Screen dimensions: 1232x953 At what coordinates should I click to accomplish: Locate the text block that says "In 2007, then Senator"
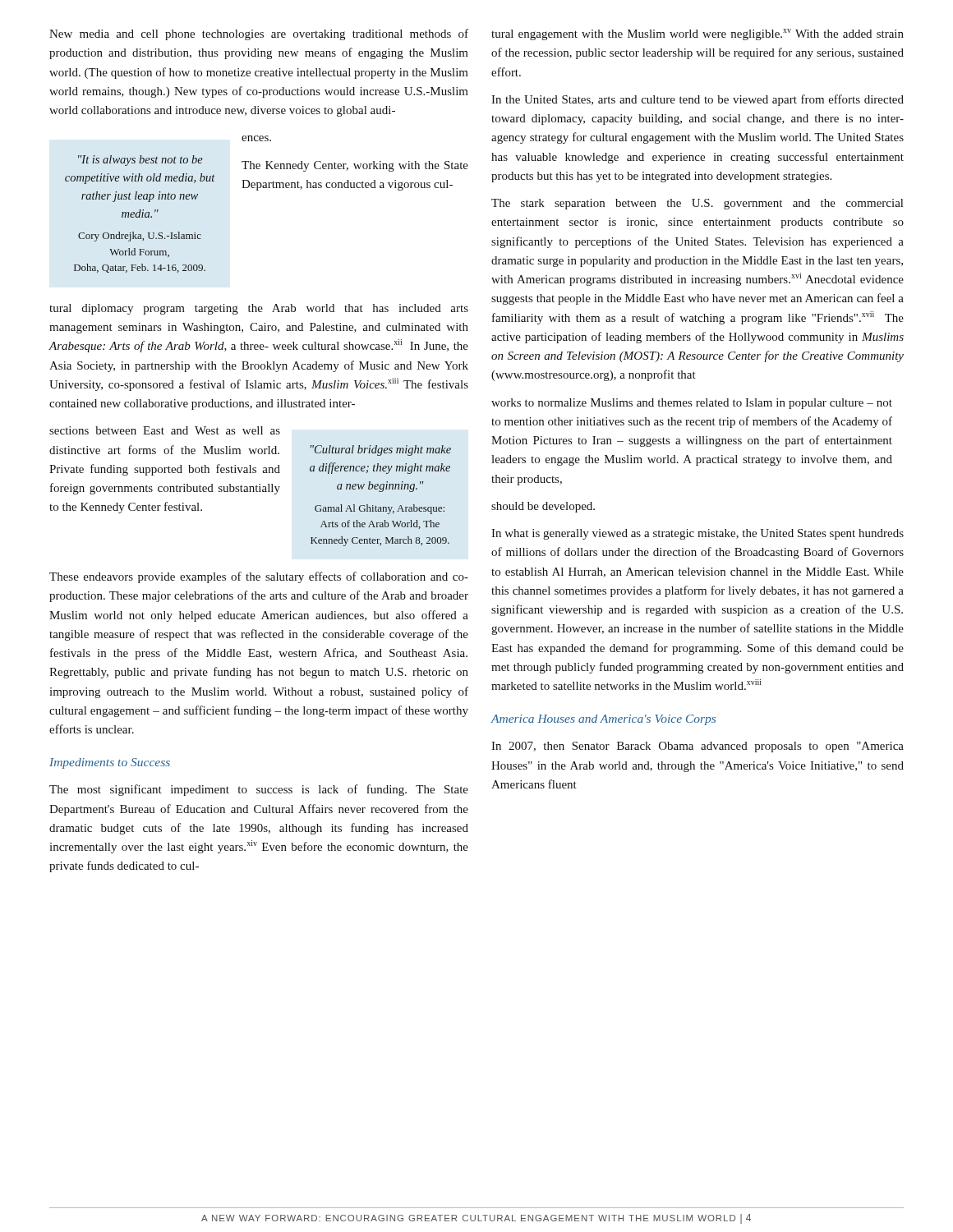(698, 766)
